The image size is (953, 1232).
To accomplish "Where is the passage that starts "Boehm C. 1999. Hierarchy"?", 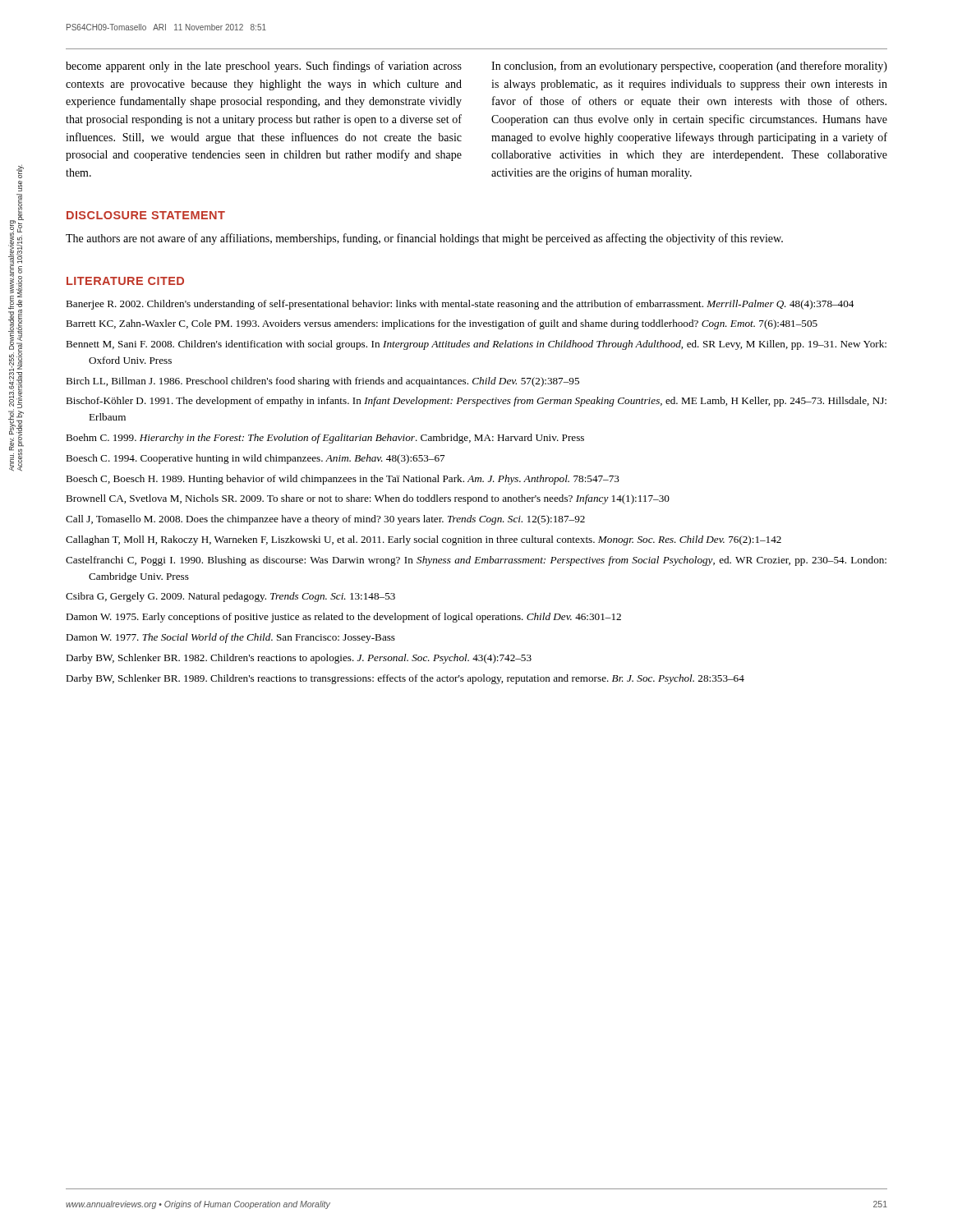I will (x=325, y=437).
